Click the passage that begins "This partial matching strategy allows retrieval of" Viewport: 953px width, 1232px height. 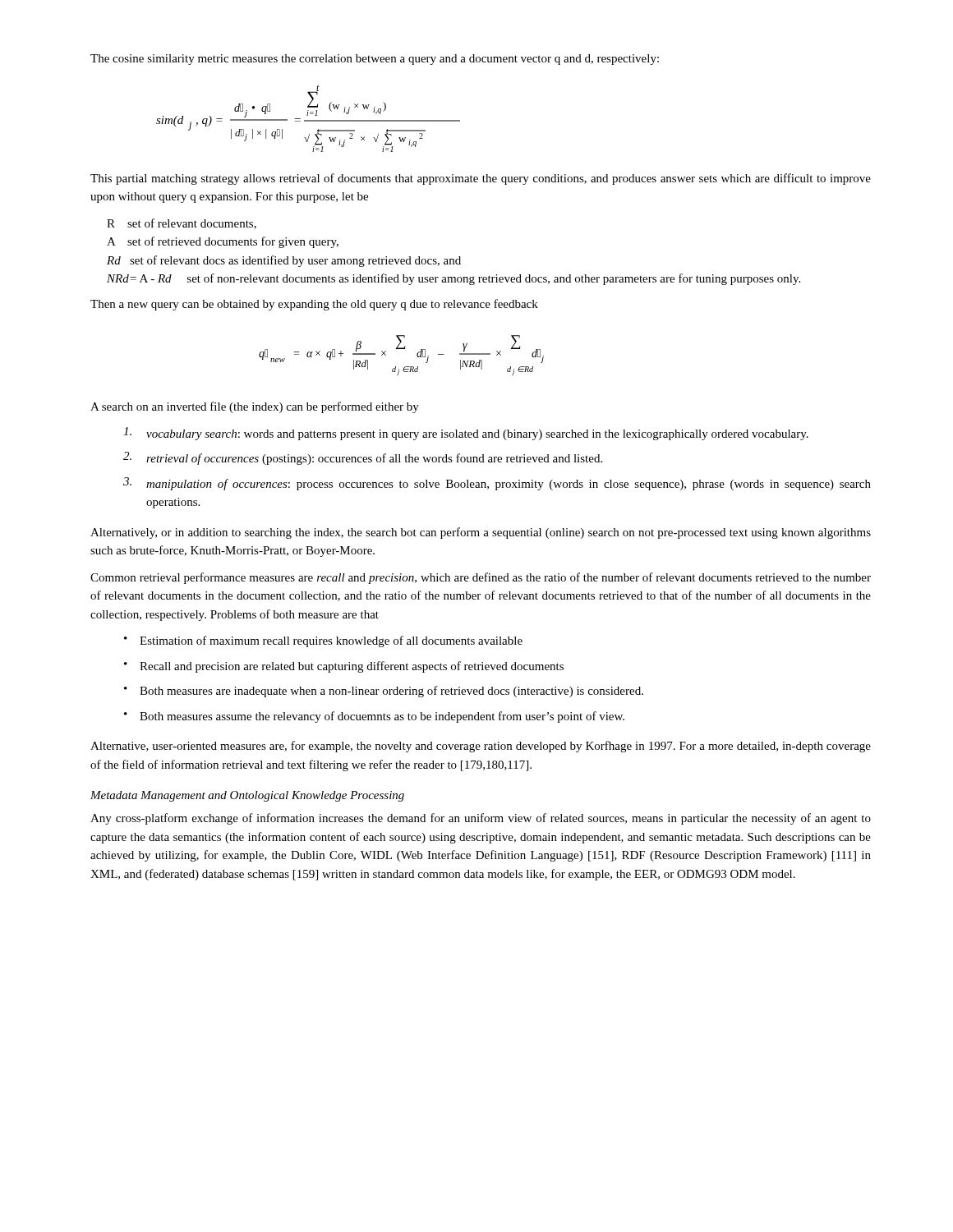tap(481, 187)
